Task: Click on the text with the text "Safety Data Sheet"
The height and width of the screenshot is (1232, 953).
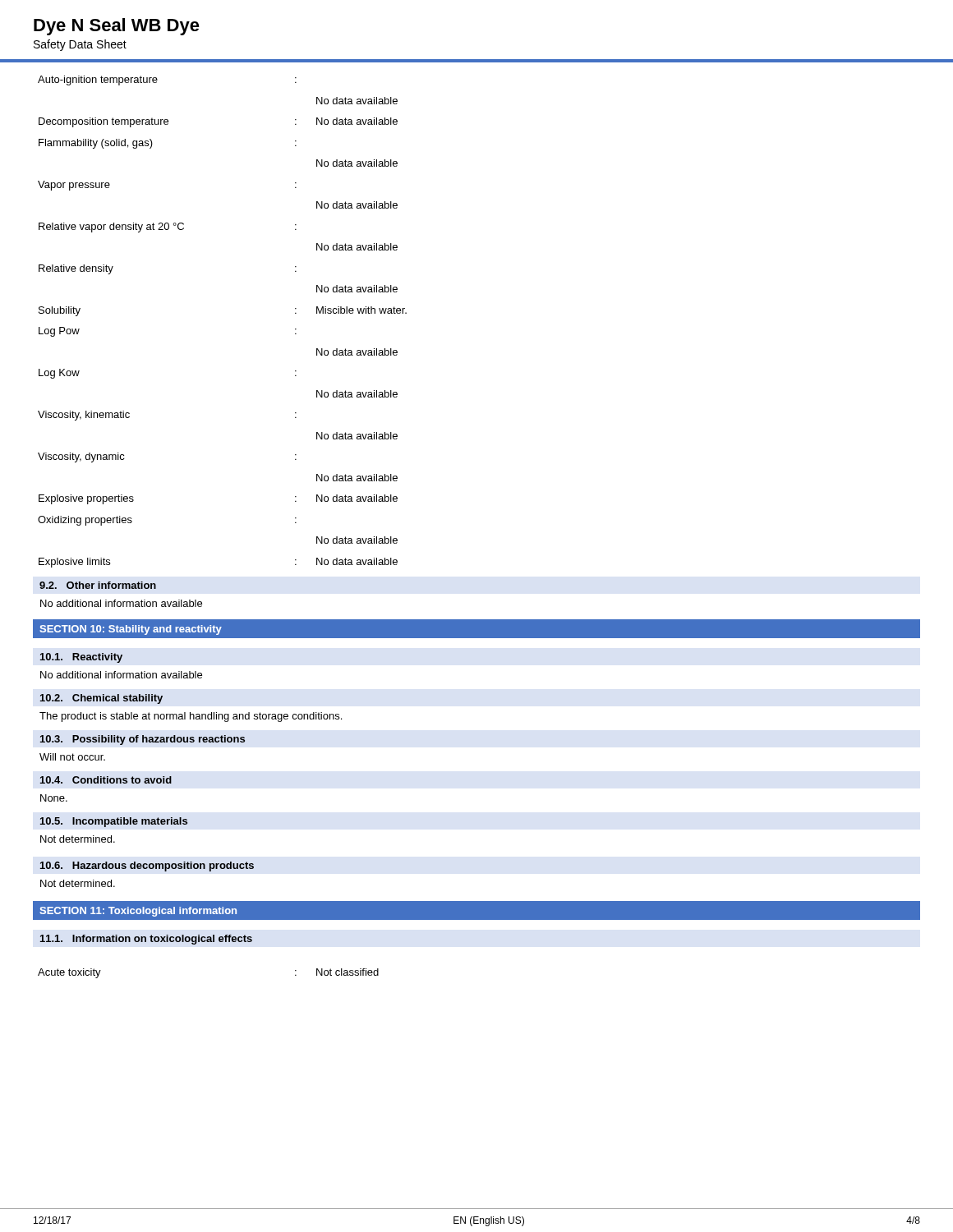Action: (80, 45)
